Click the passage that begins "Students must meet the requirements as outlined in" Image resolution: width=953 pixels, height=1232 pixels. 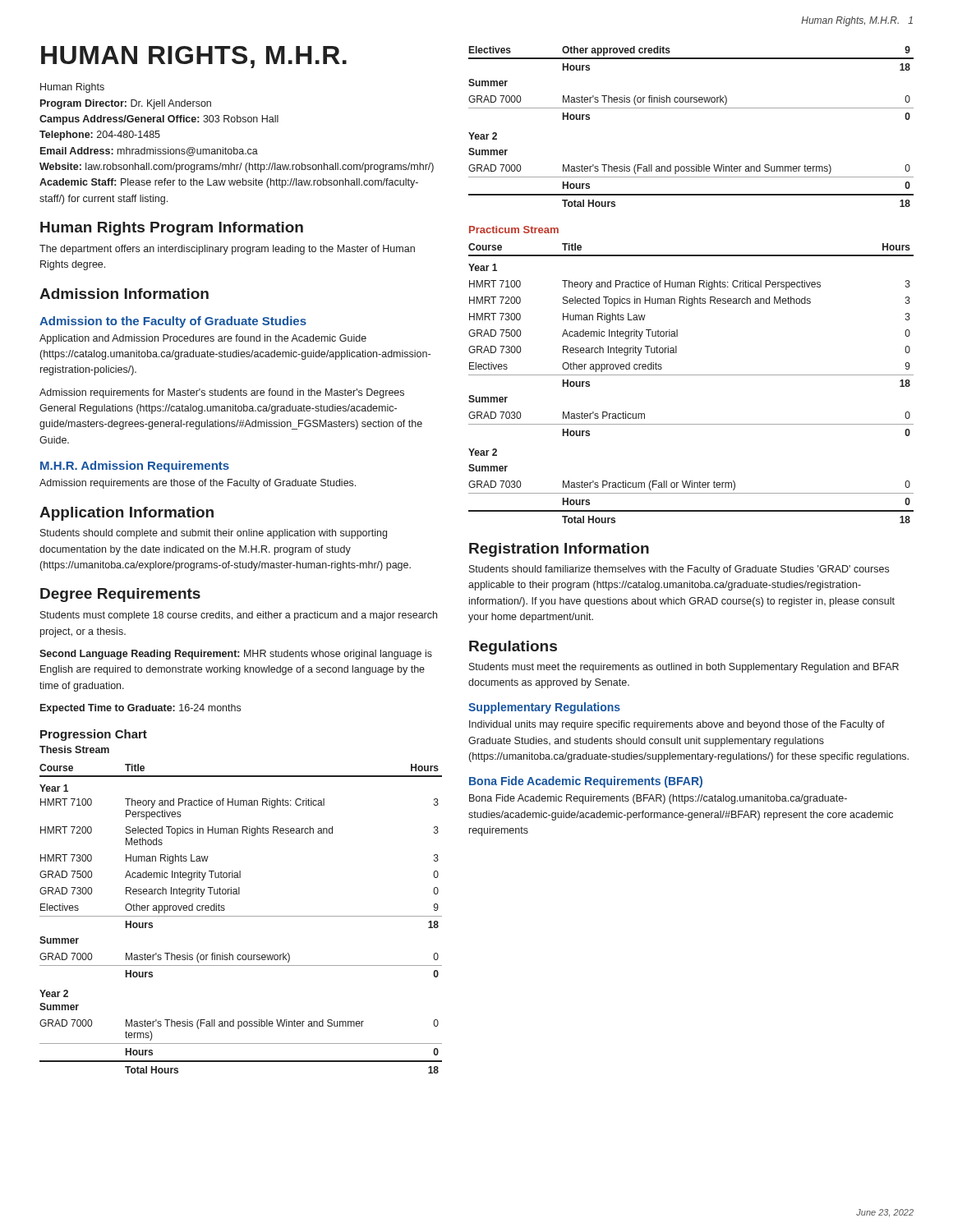[684, 674]
